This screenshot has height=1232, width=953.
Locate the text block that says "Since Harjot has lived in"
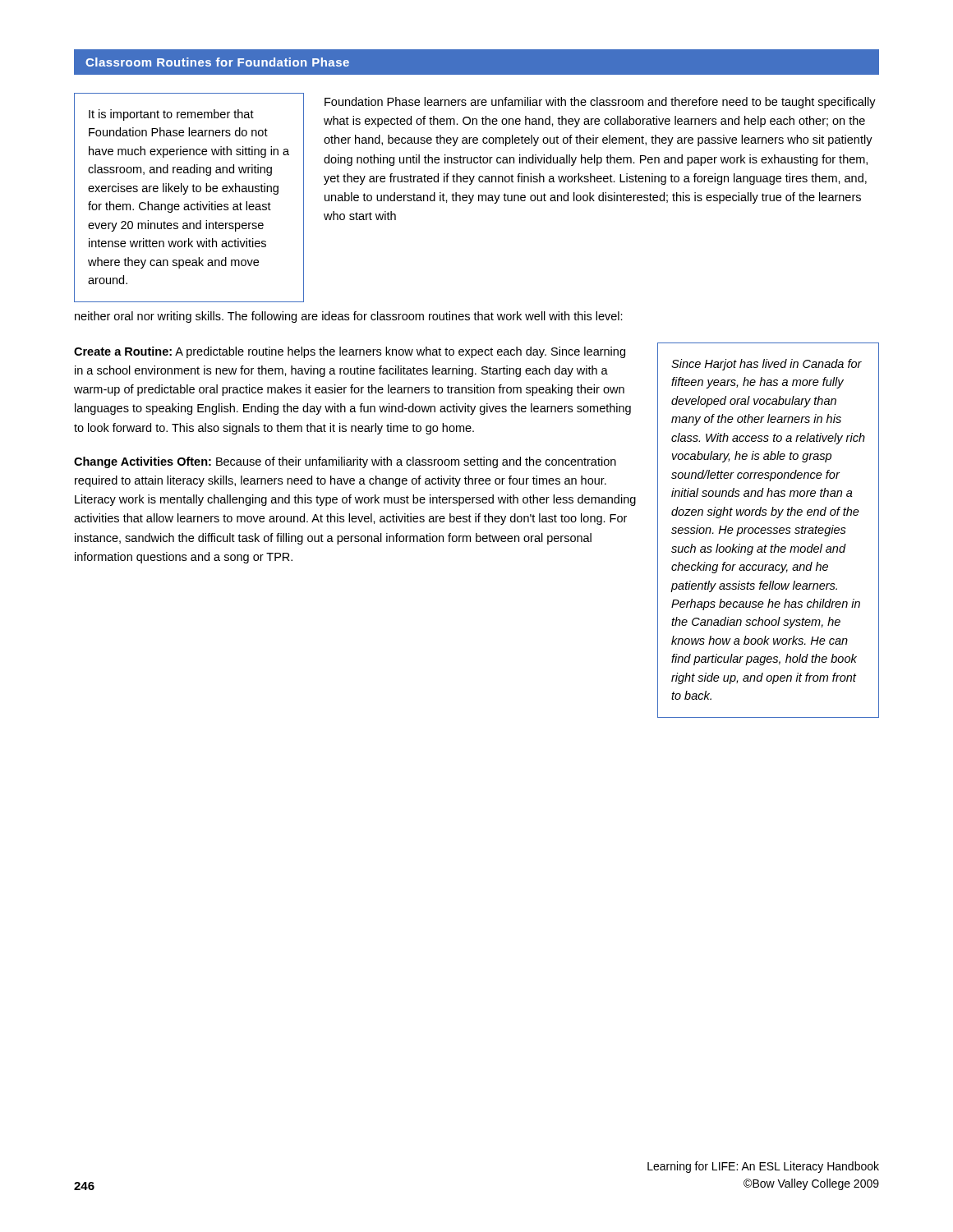768,530
